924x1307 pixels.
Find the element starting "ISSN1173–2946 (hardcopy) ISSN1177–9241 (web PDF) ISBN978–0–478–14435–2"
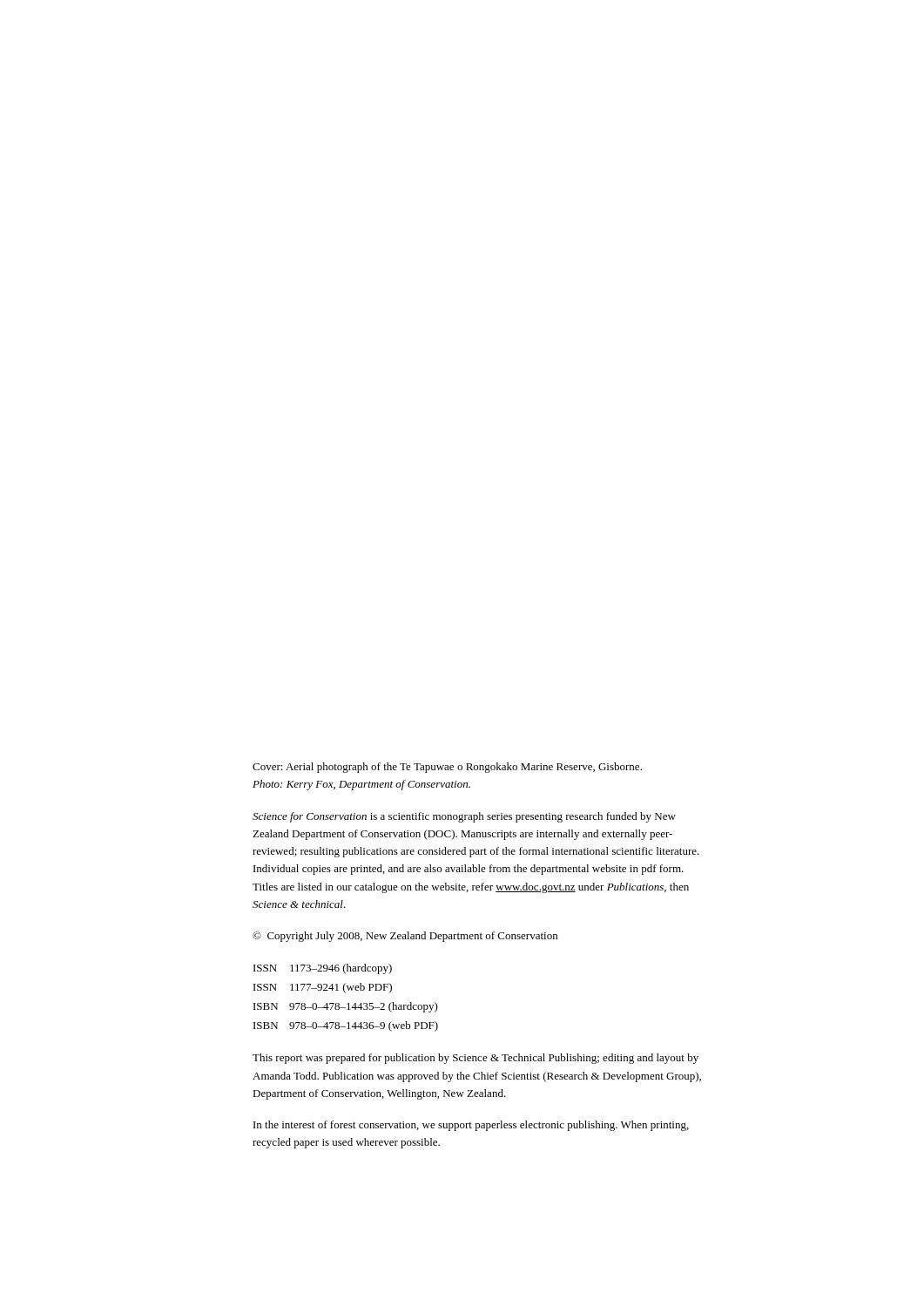(x=323, y=969)
